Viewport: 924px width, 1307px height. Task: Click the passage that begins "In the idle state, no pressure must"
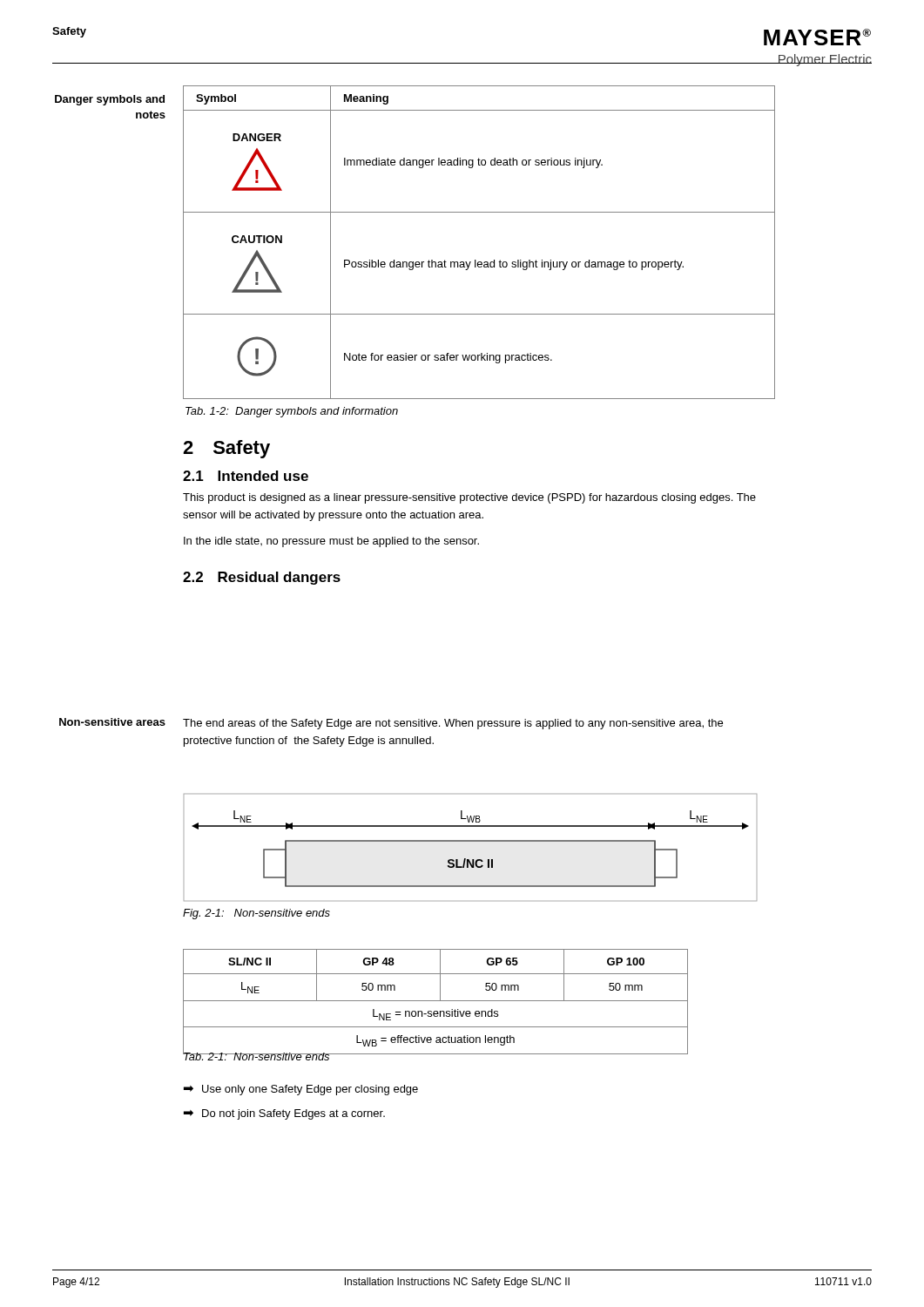click(331, 541)
